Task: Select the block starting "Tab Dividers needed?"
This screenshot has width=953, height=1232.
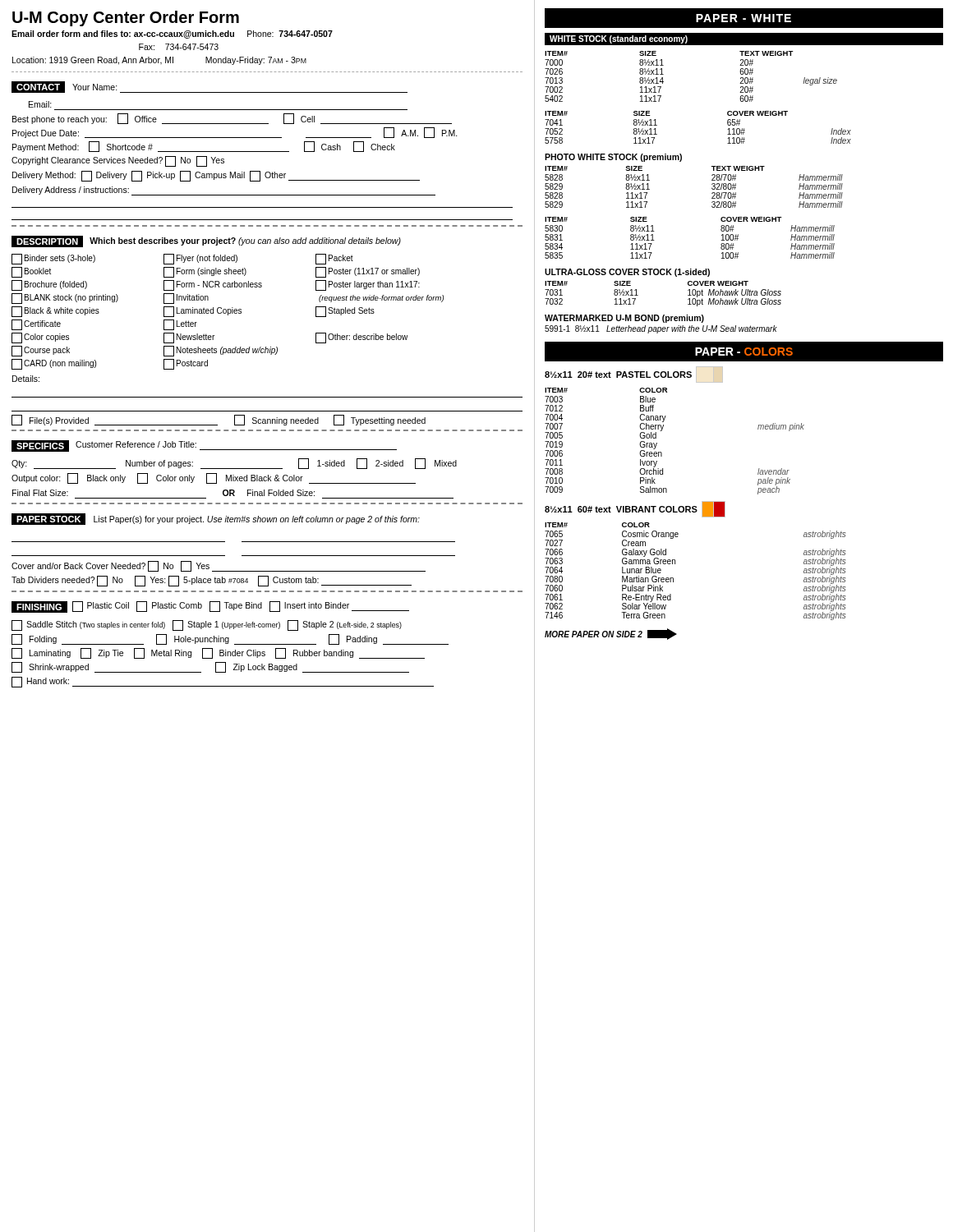Action: [x=212, y=581]
